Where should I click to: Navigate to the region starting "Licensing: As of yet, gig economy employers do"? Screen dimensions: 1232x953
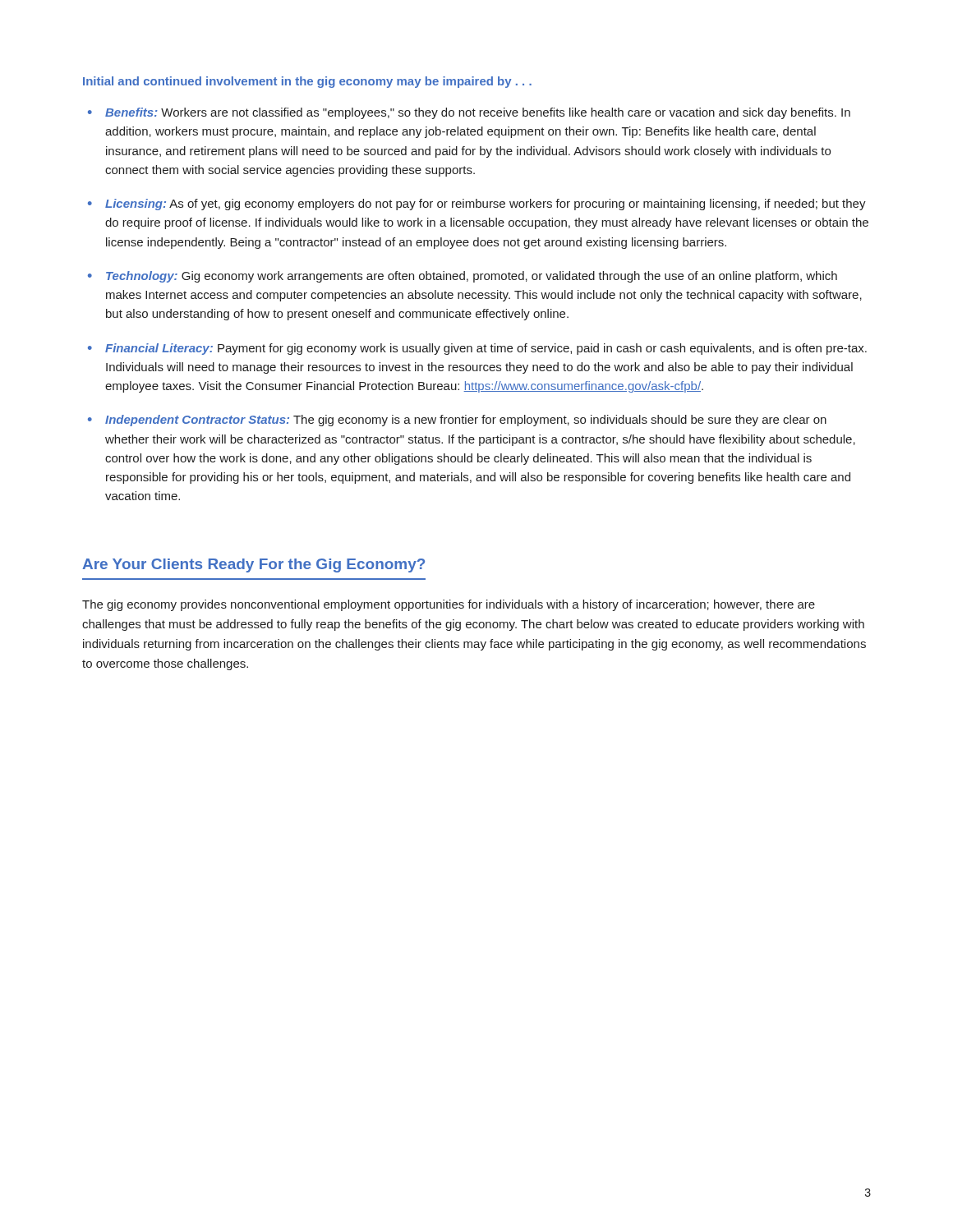coord(487,222)
